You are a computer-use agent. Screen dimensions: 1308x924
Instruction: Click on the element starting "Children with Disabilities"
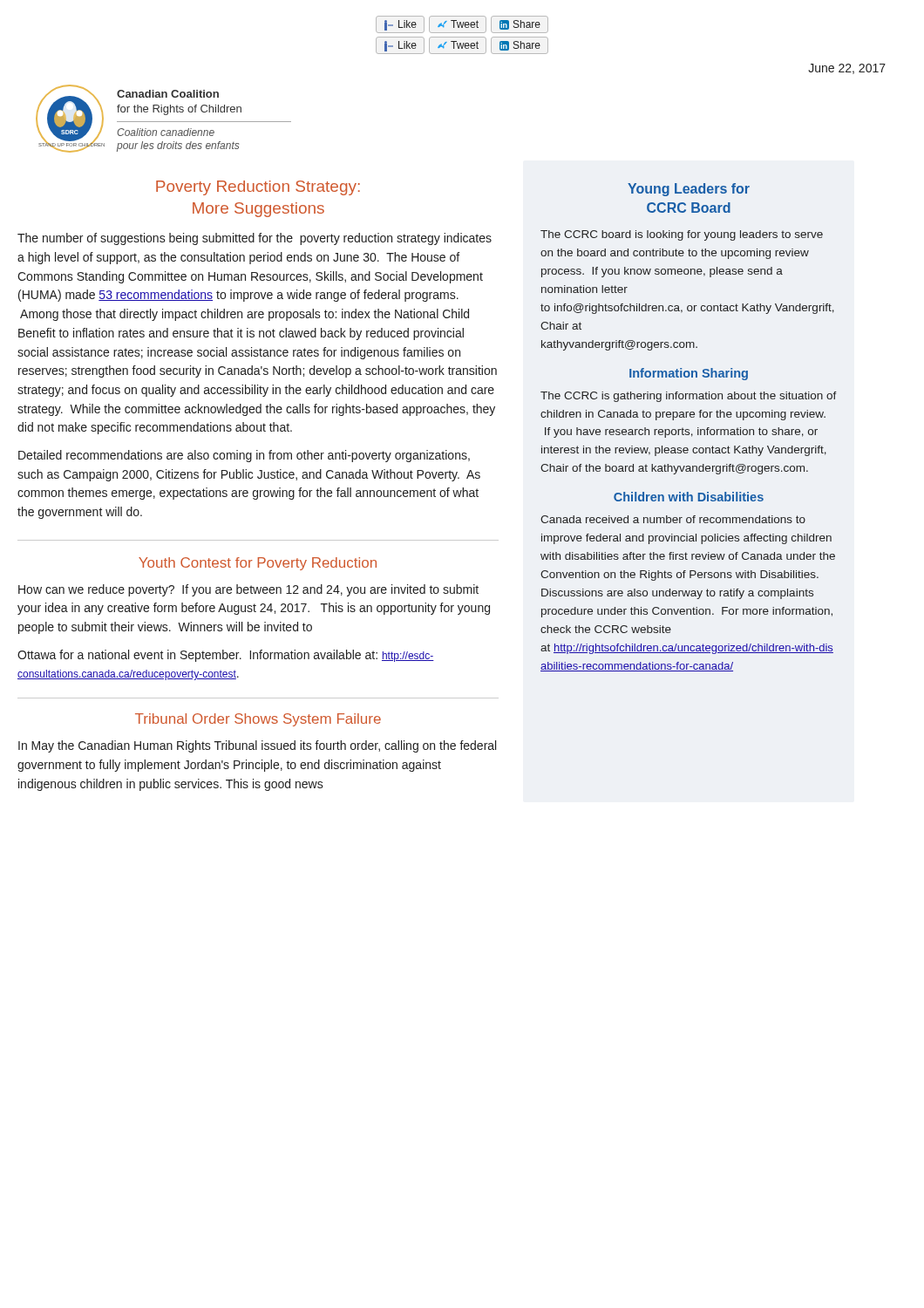689,497
